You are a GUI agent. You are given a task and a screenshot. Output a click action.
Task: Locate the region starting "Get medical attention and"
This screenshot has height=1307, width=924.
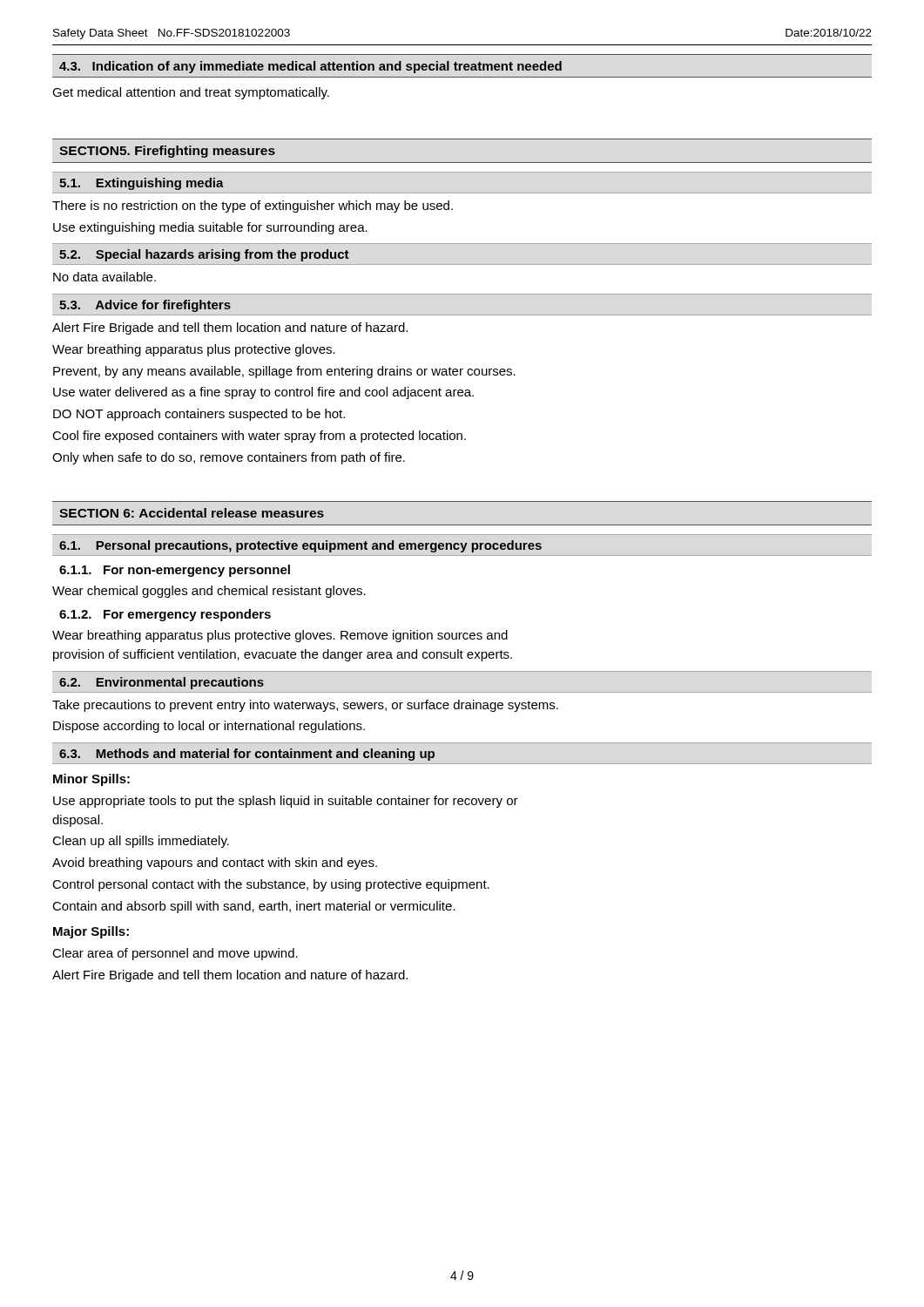[x=191, y=92]
